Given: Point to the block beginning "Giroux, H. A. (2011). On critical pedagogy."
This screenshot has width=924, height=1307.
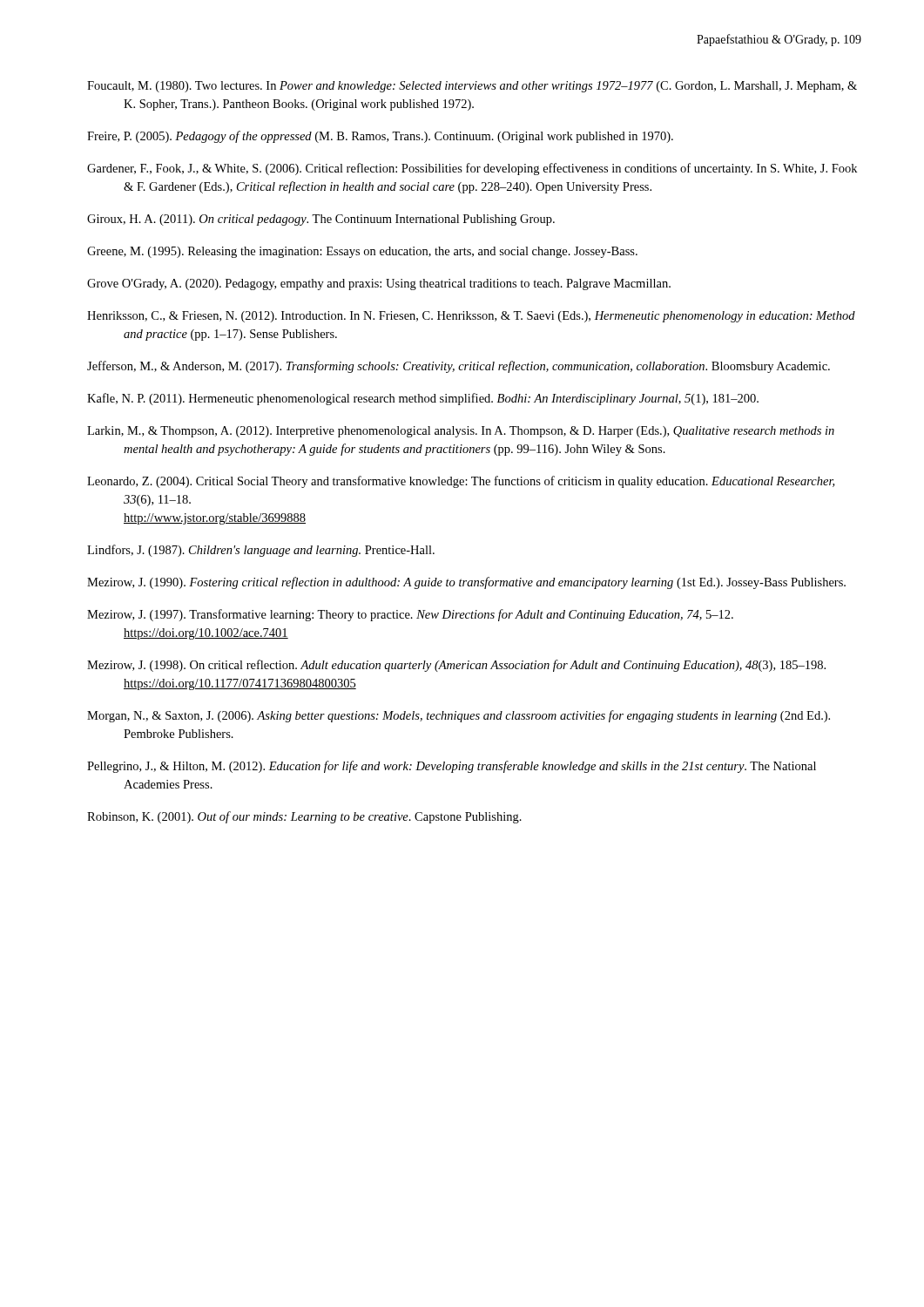Looking at the screenshot, I should point(474,219).
